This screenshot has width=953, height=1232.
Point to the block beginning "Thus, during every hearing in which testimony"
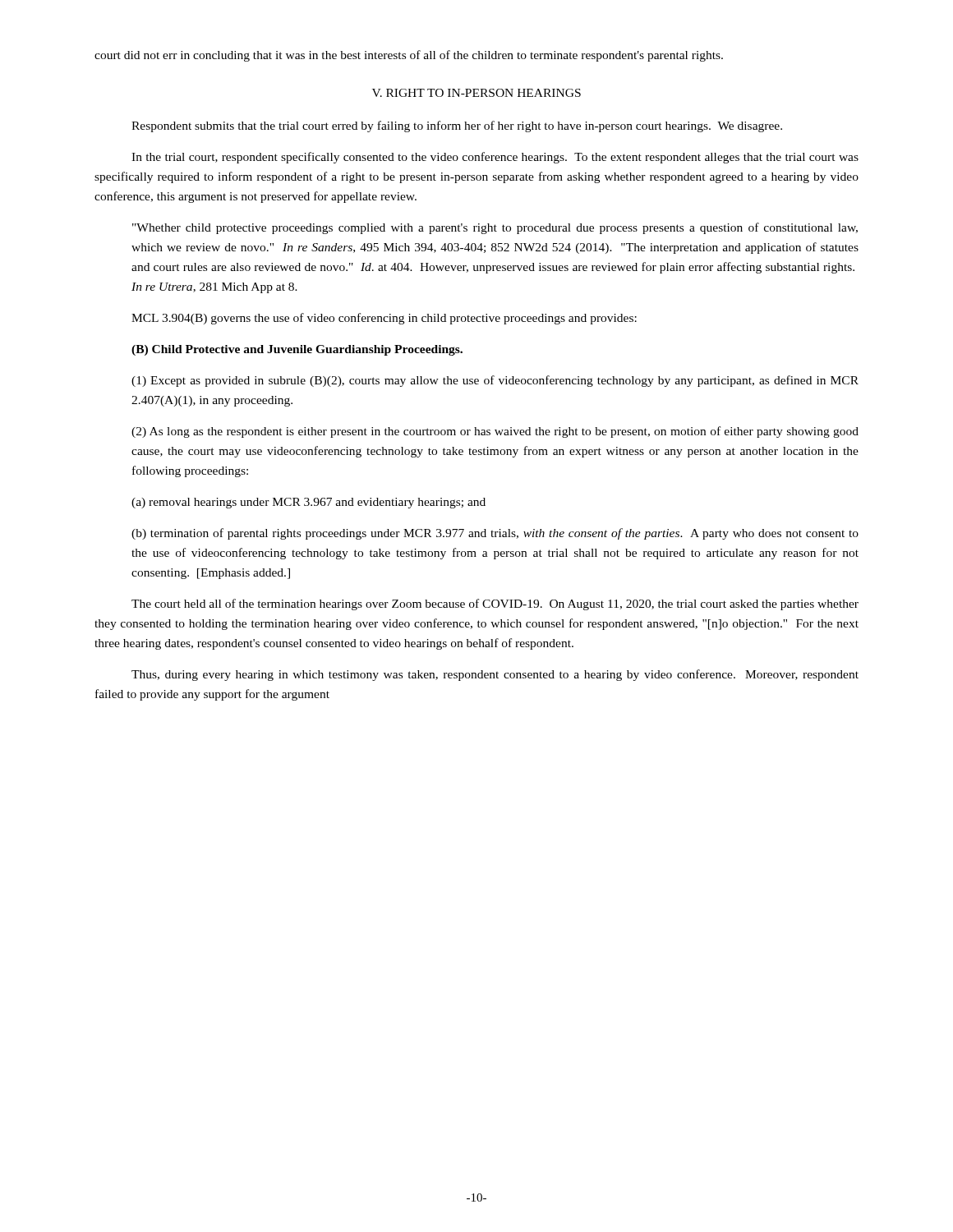[x=476, y=684]
